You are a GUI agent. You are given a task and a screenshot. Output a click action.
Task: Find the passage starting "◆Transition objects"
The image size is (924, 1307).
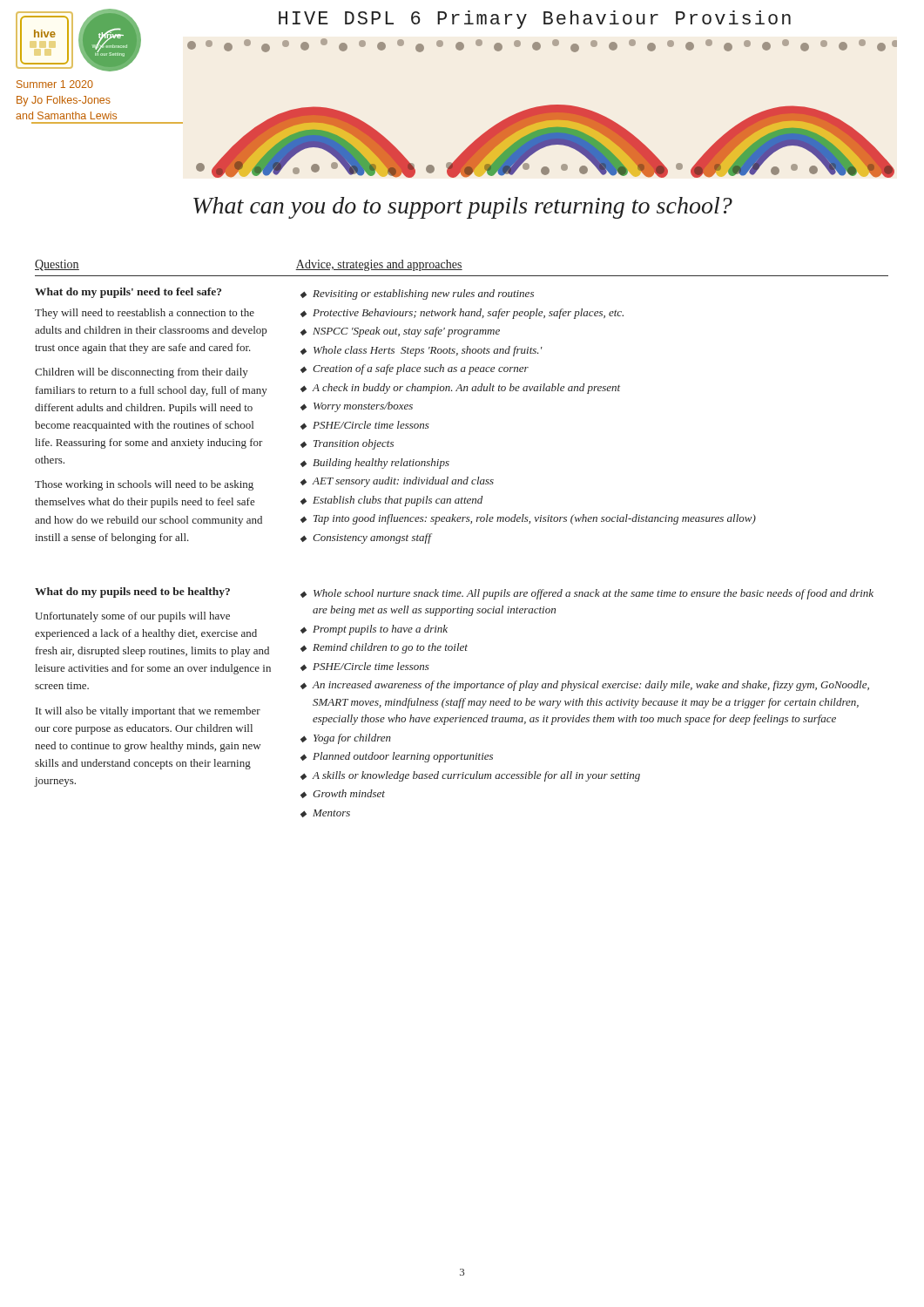[347, 443]
